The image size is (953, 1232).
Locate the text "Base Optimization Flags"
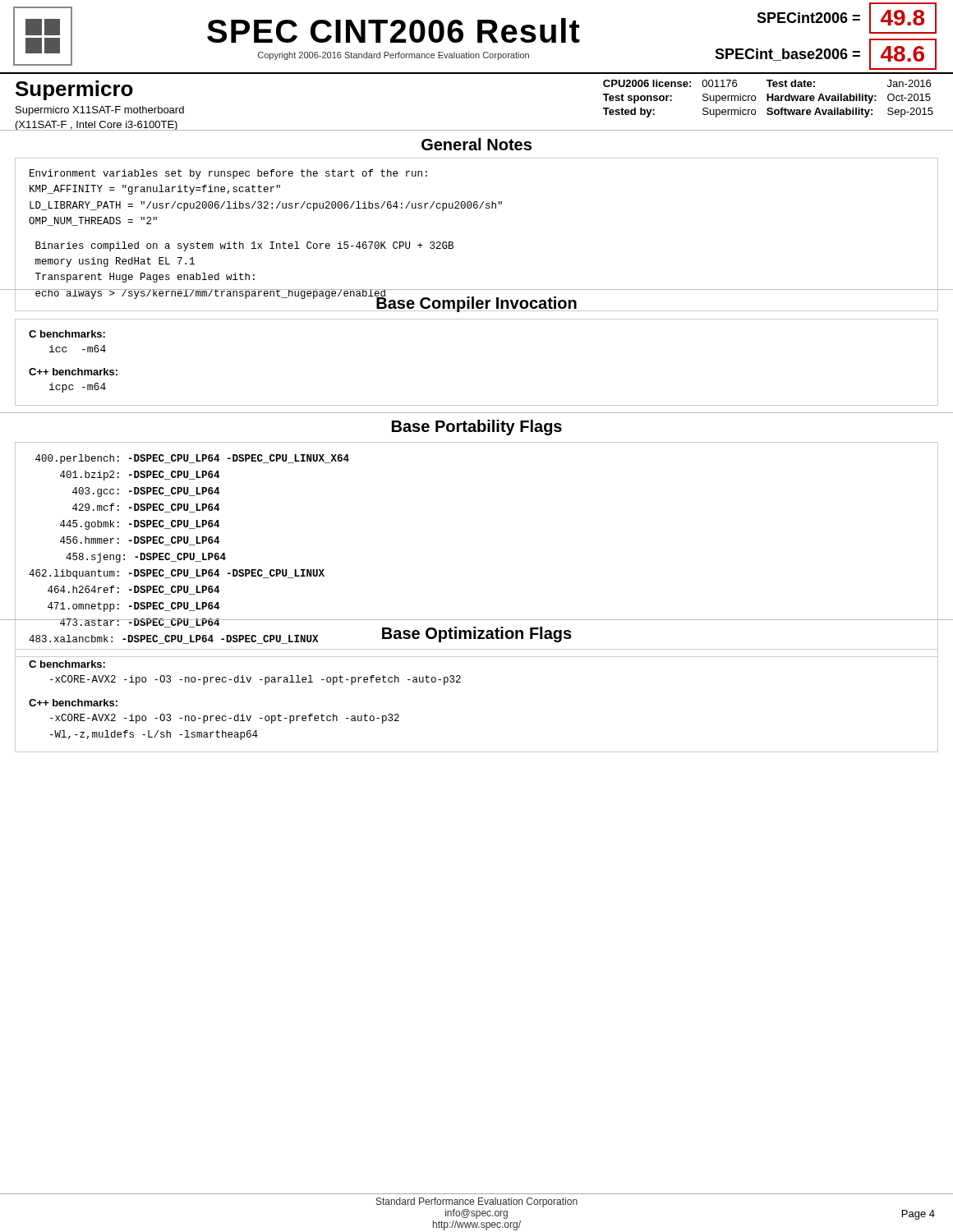click(476, 633)
